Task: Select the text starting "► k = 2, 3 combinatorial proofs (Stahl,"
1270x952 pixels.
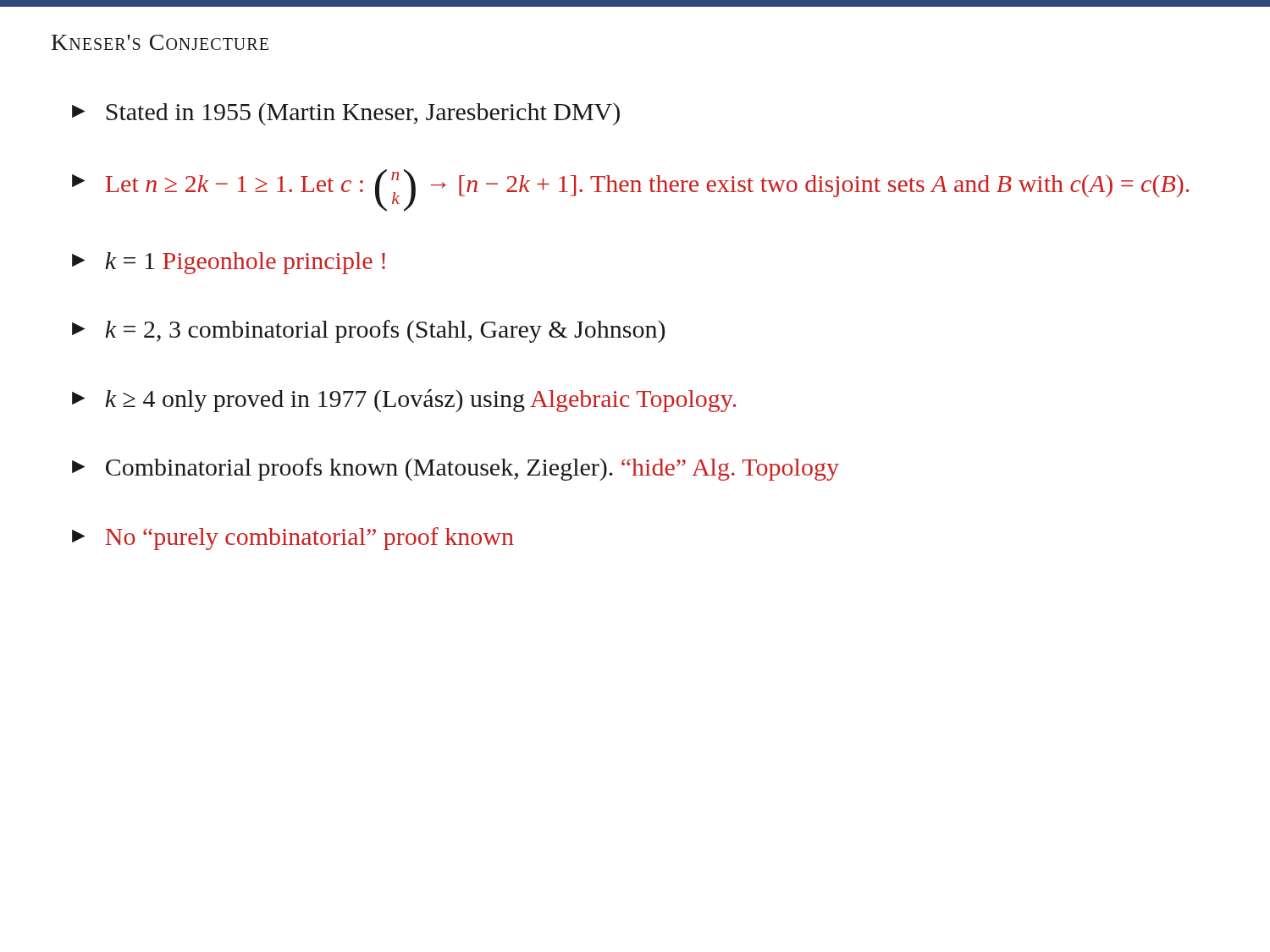Action: (x=635, y=329)
